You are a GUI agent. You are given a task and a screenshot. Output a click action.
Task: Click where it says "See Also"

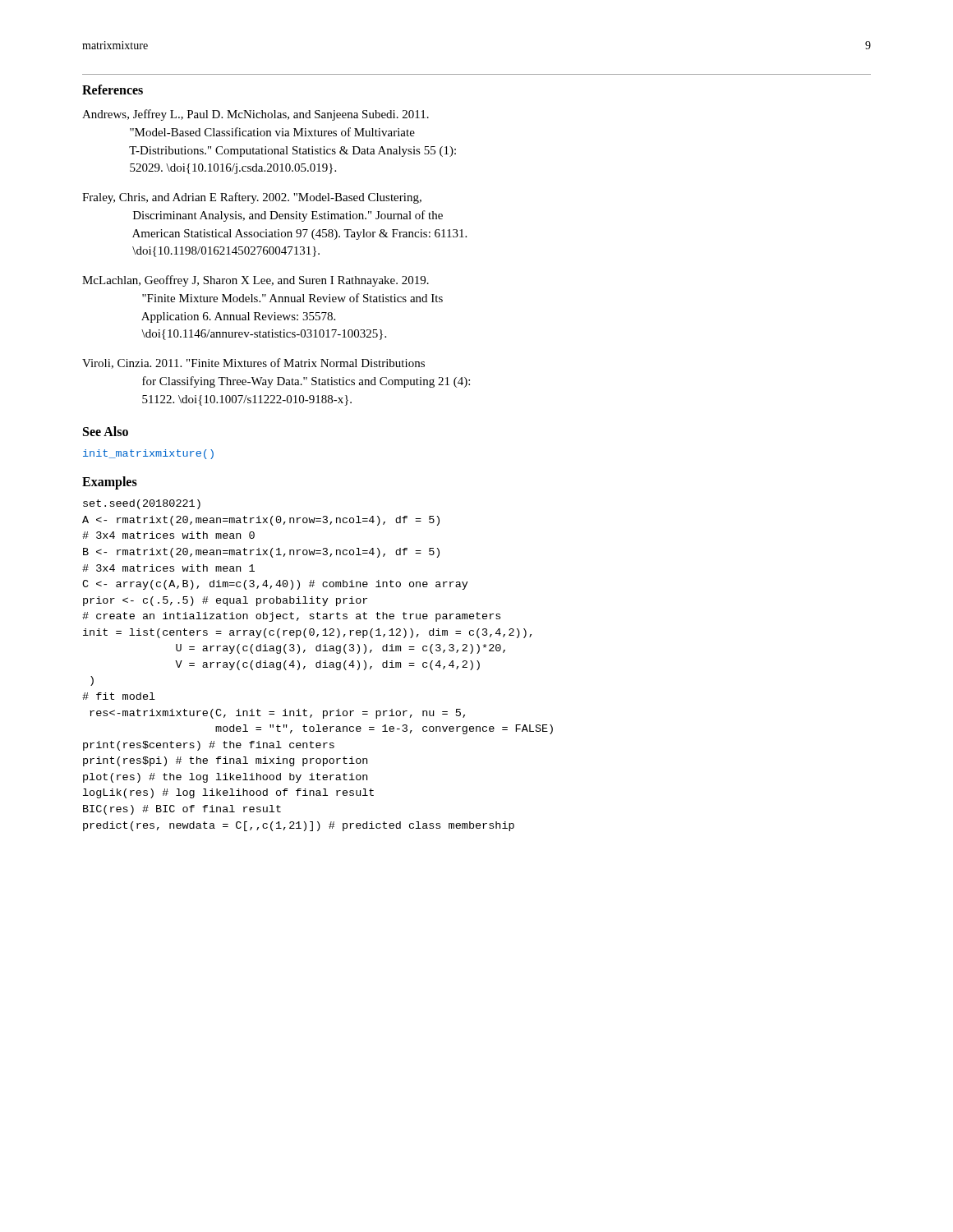pos(105,432)
